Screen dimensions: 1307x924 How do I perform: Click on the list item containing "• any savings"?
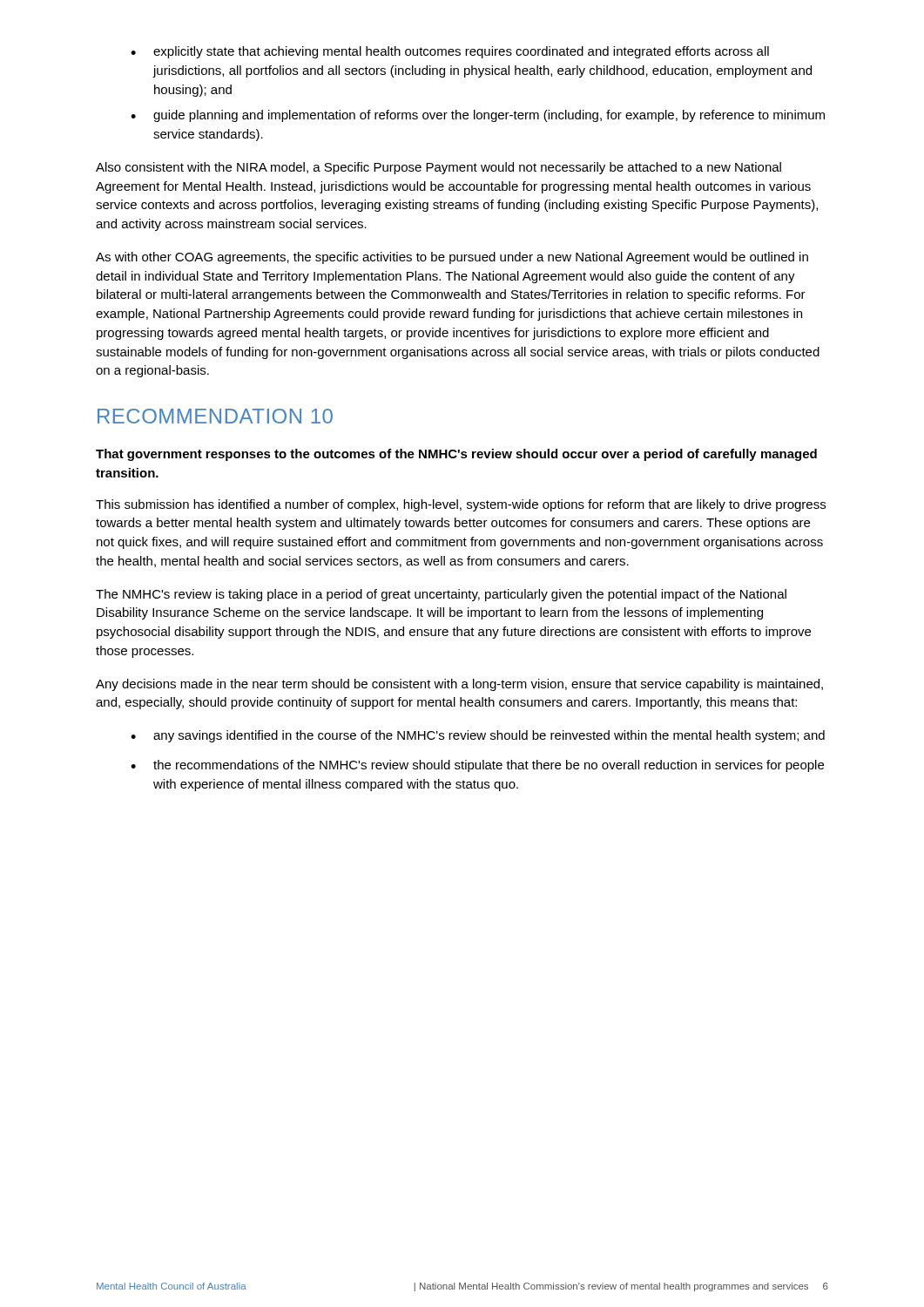478,737
